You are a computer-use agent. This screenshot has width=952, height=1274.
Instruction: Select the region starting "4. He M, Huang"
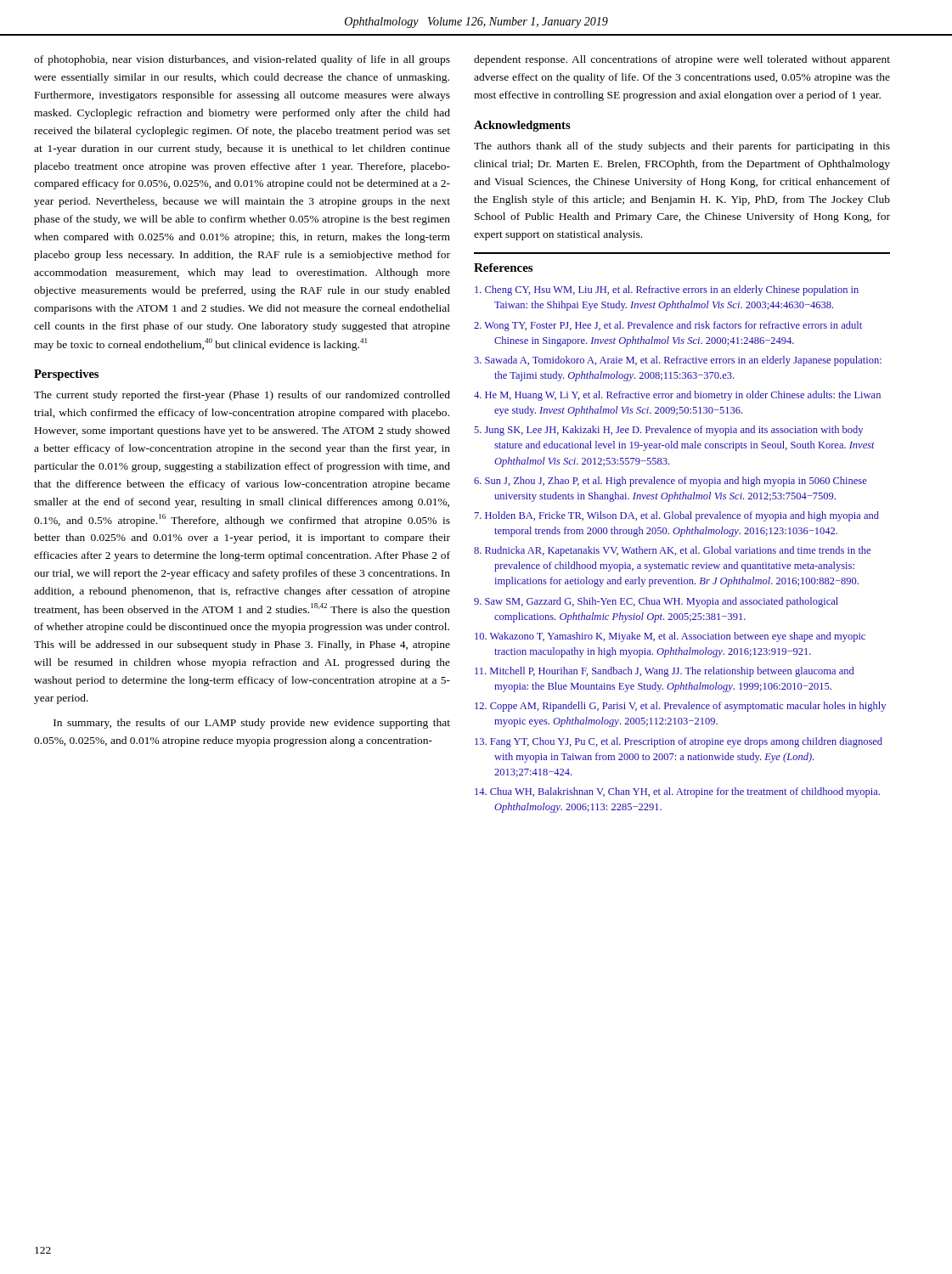click(677, 403)
